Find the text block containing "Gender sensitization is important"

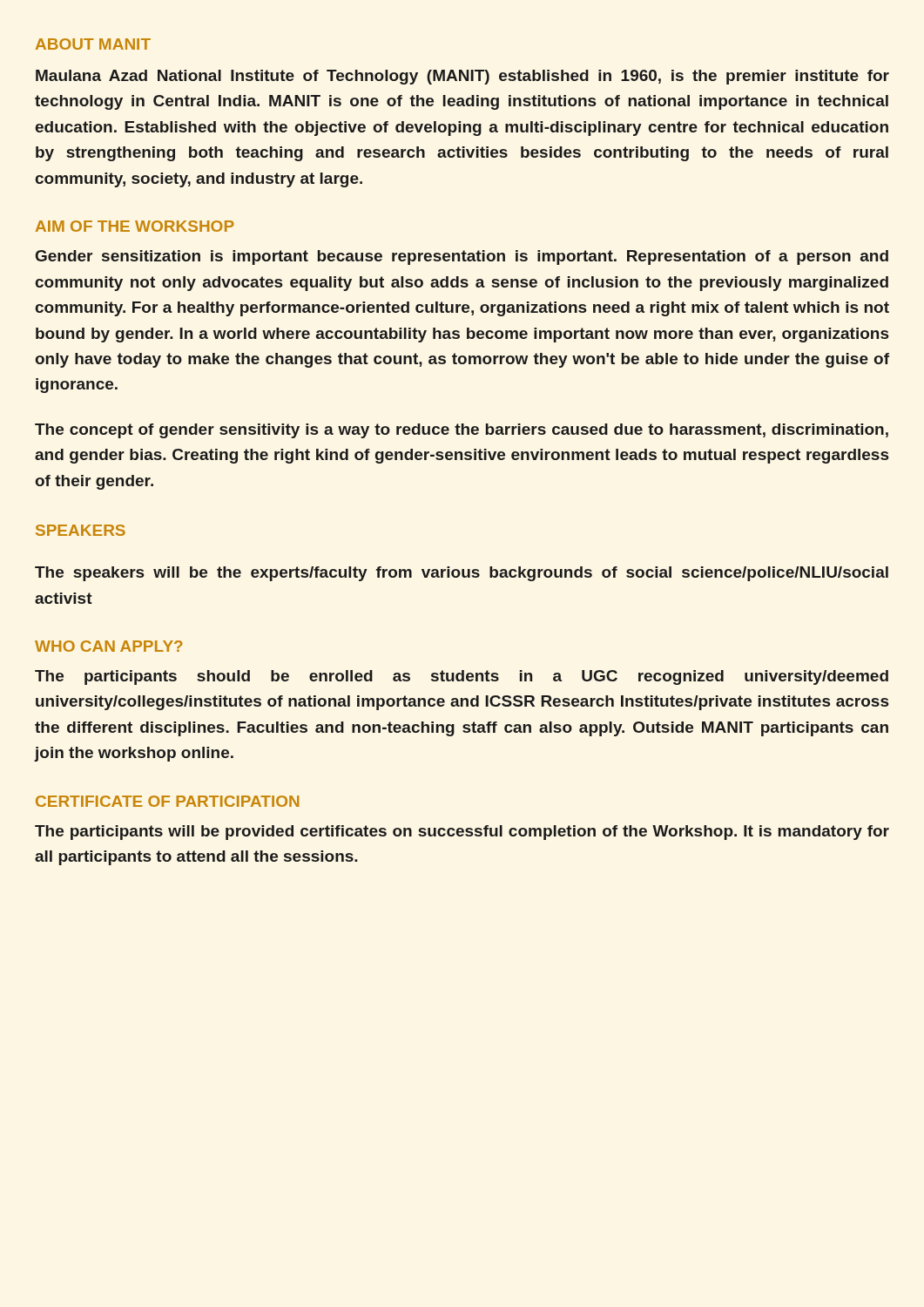point(462,320)
